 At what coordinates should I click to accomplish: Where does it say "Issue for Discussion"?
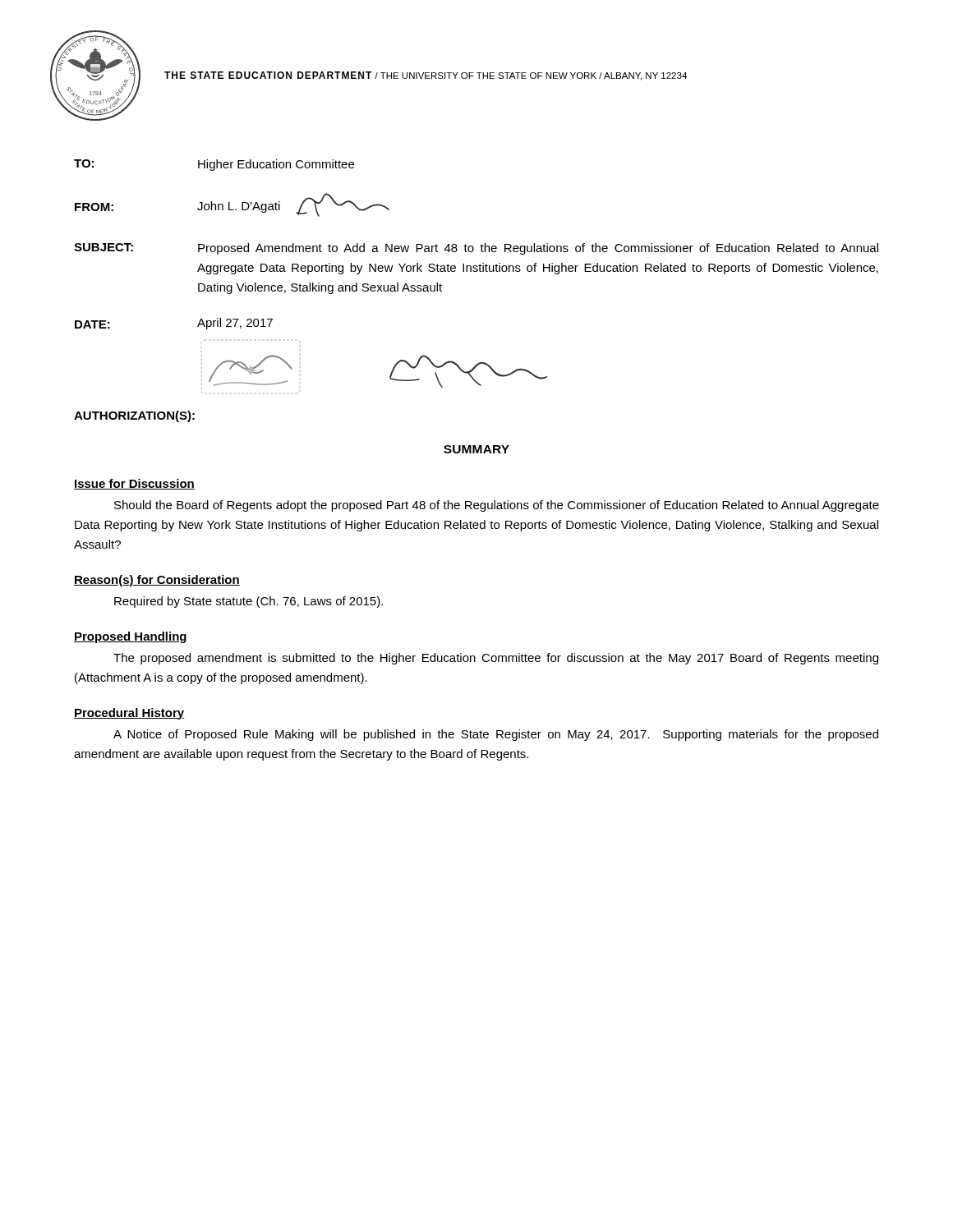pyautogui.click(x=134, y=483)
